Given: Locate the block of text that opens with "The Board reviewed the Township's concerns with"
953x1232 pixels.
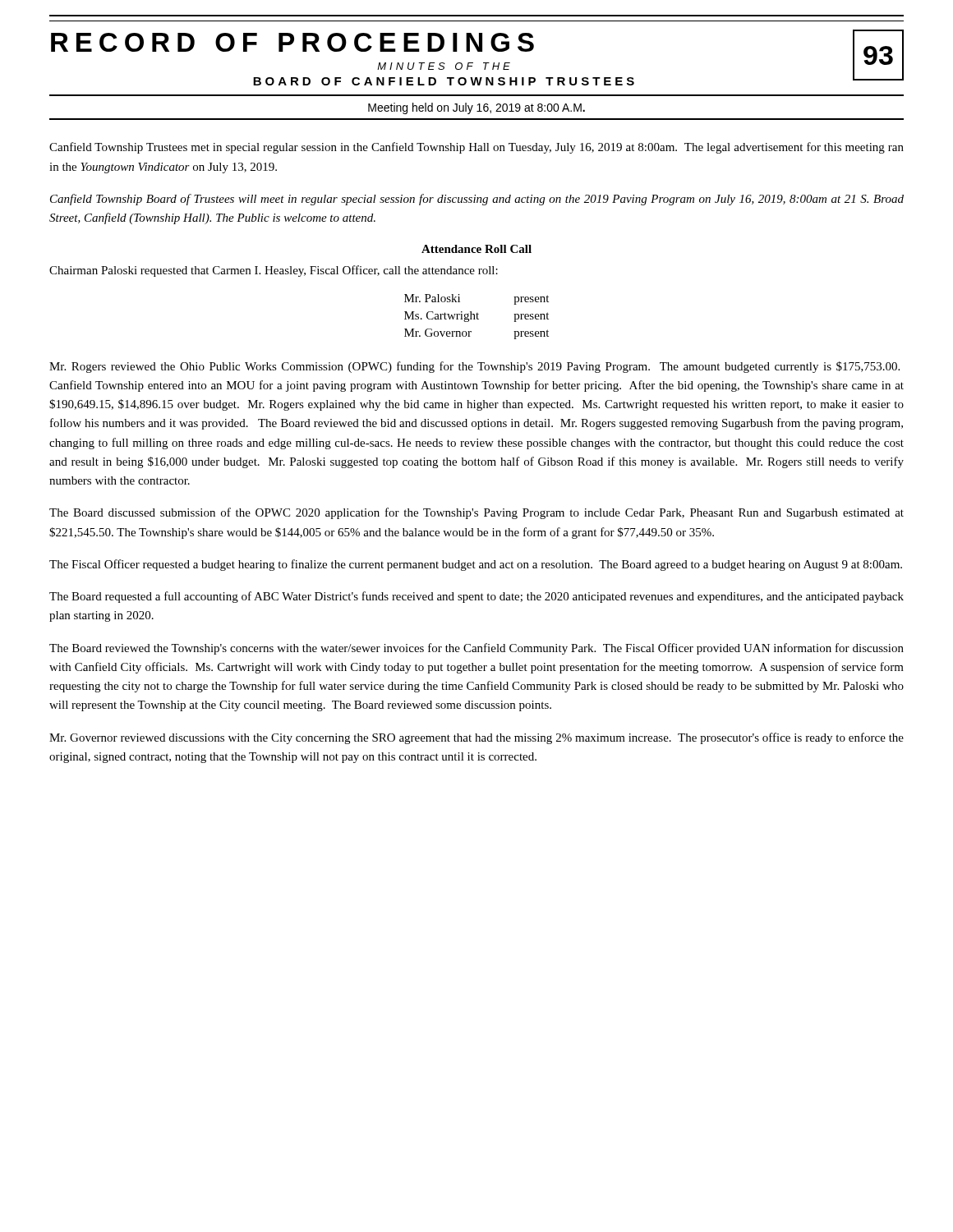Looking at the screenshot, I should coord(476,676).
